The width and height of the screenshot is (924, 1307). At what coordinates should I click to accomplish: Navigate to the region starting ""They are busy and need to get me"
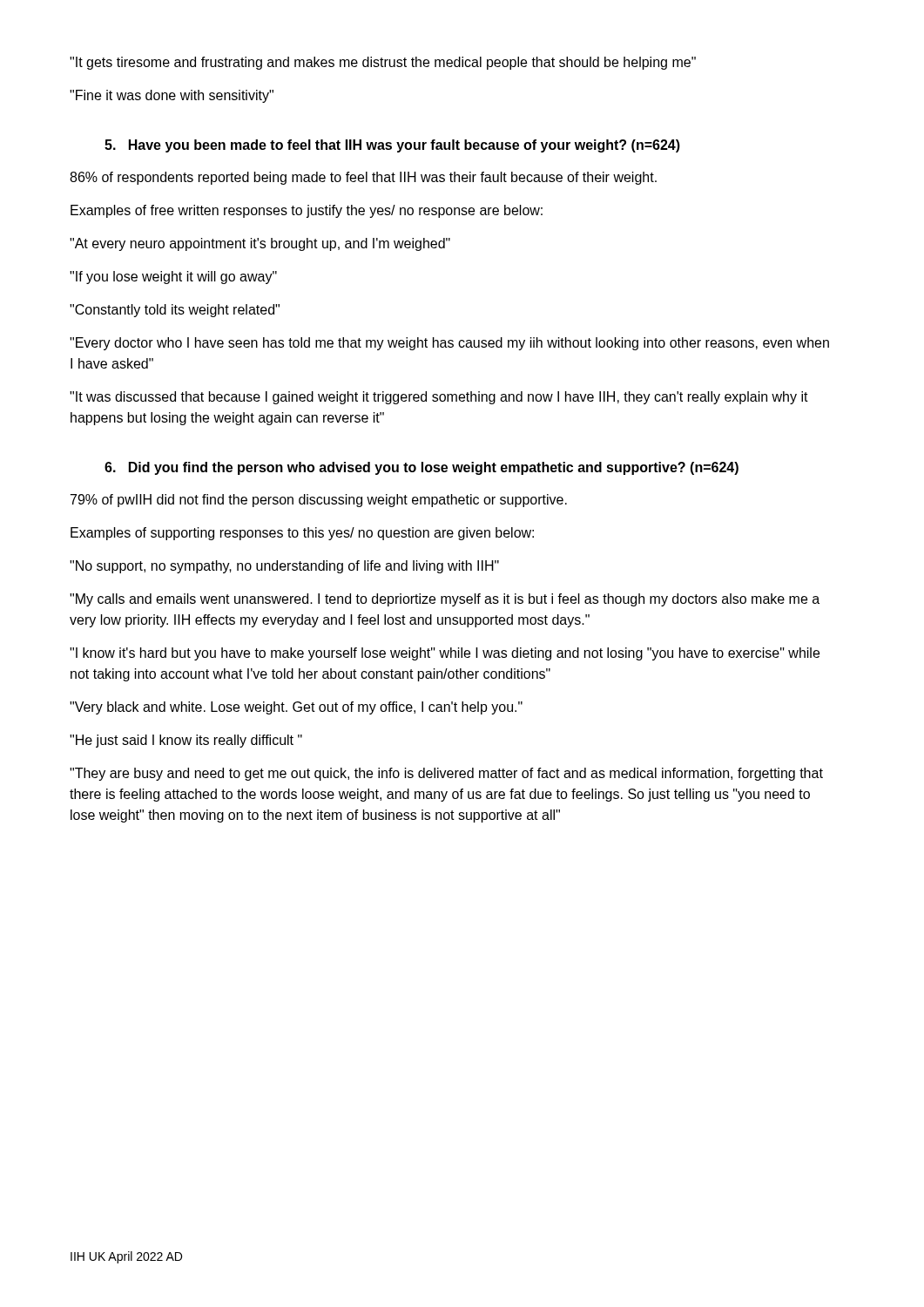(x=446, y=794)
